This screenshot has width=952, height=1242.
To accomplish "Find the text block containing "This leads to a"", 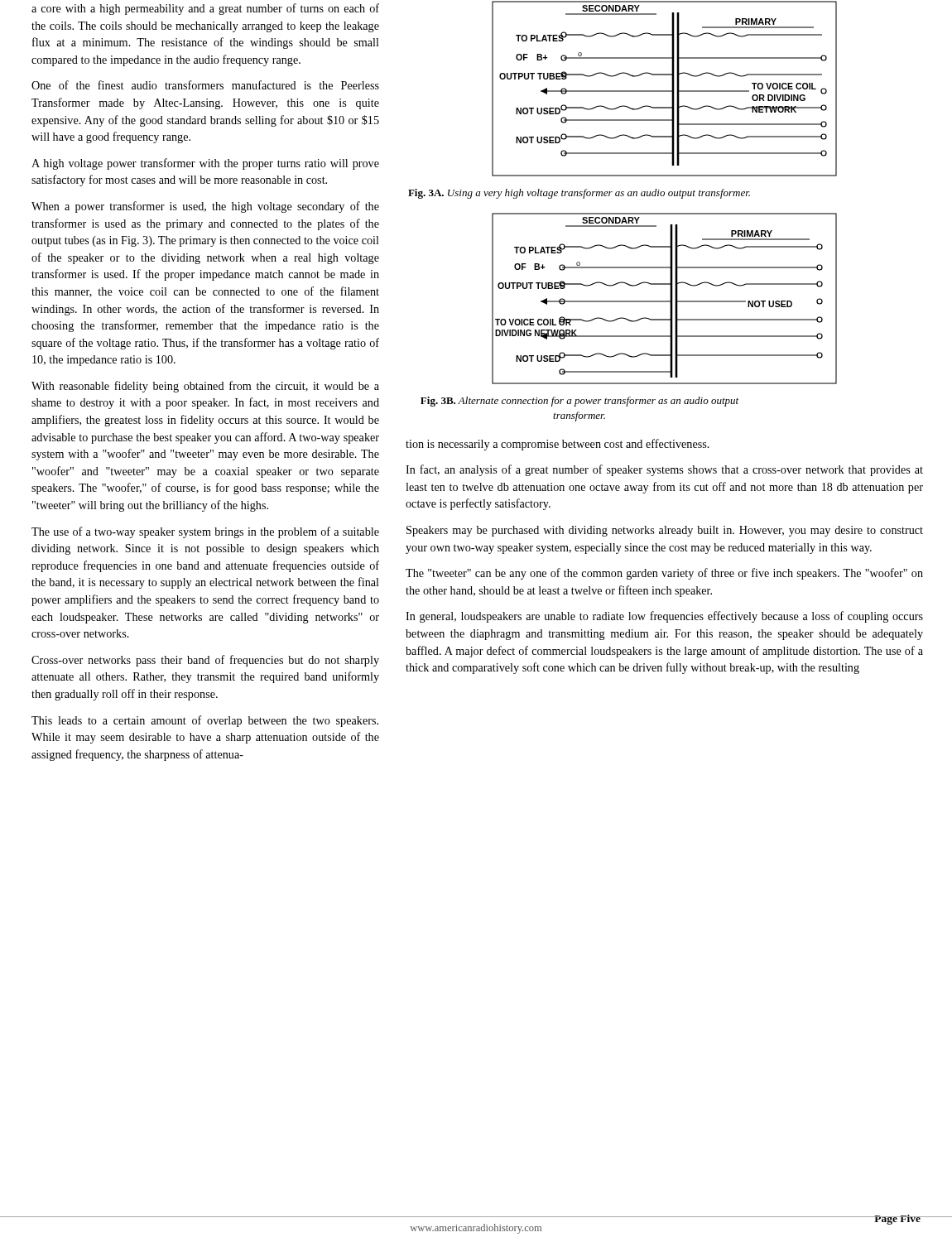I will [x=205, y=737].
